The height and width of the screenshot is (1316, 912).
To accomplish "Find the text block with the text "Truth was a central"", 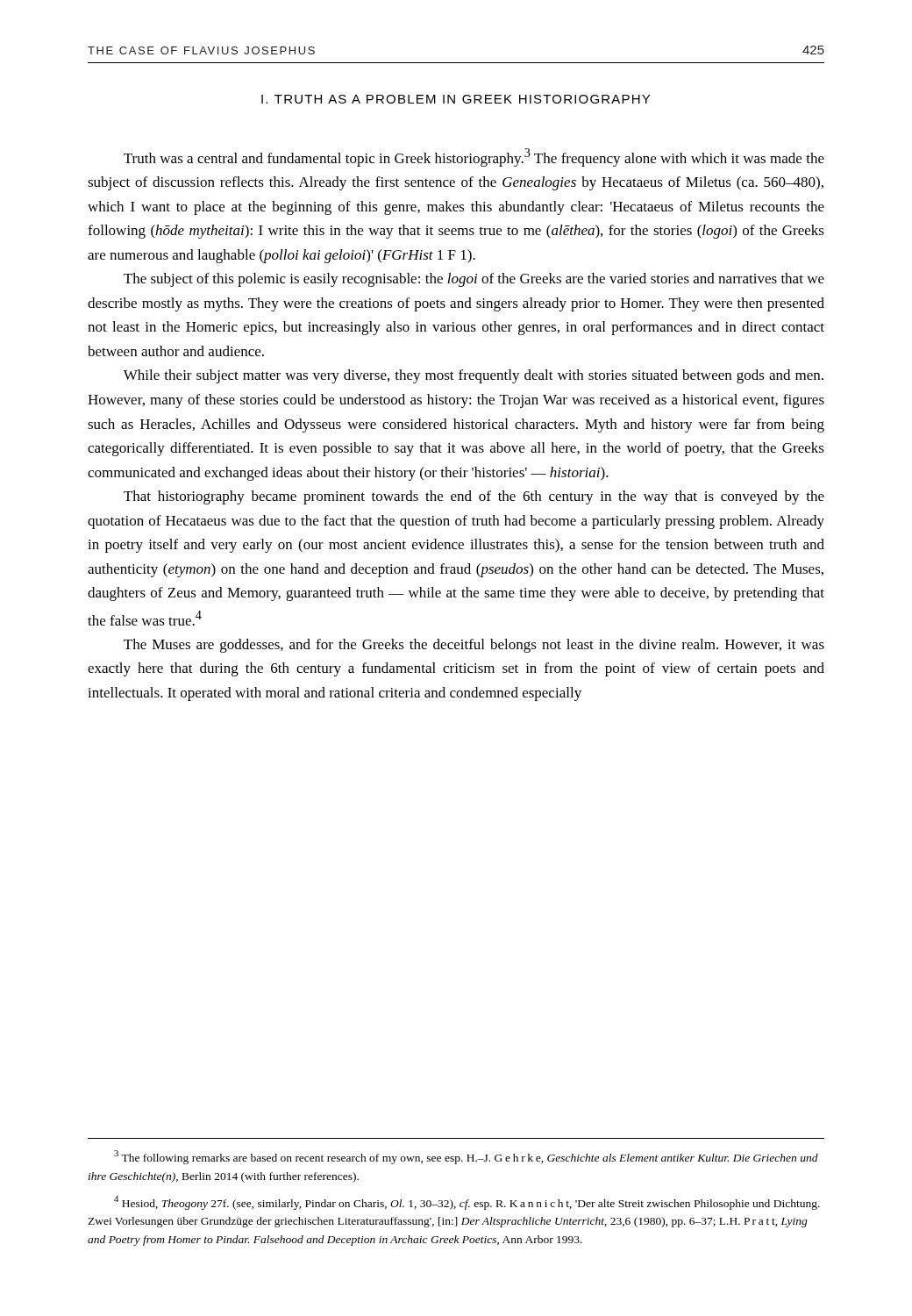I will 456,204.
